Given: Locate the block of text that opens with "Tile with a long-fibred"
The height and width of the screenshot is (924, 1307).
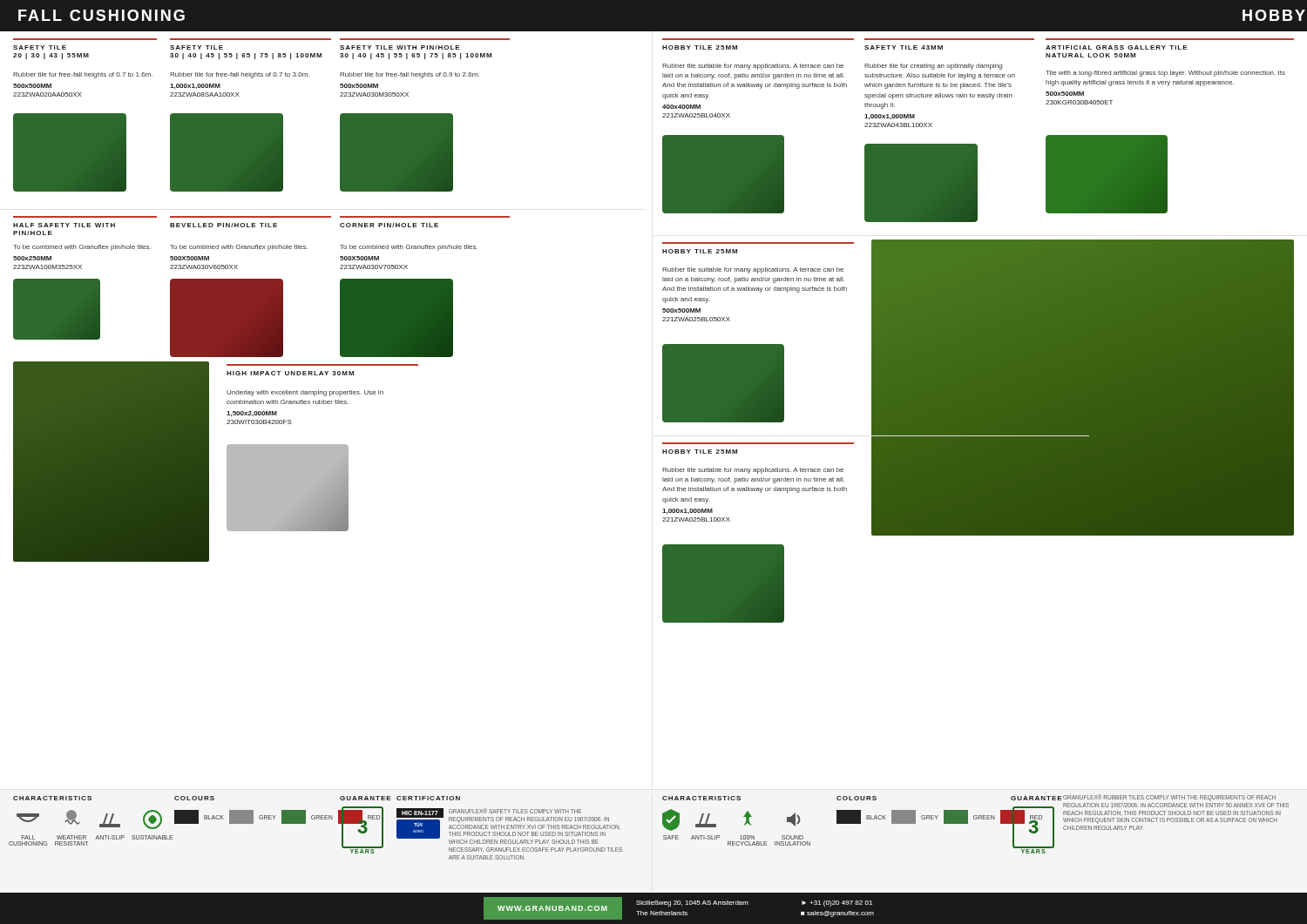Looking at the screenshot, I should tap(1170, 87).
